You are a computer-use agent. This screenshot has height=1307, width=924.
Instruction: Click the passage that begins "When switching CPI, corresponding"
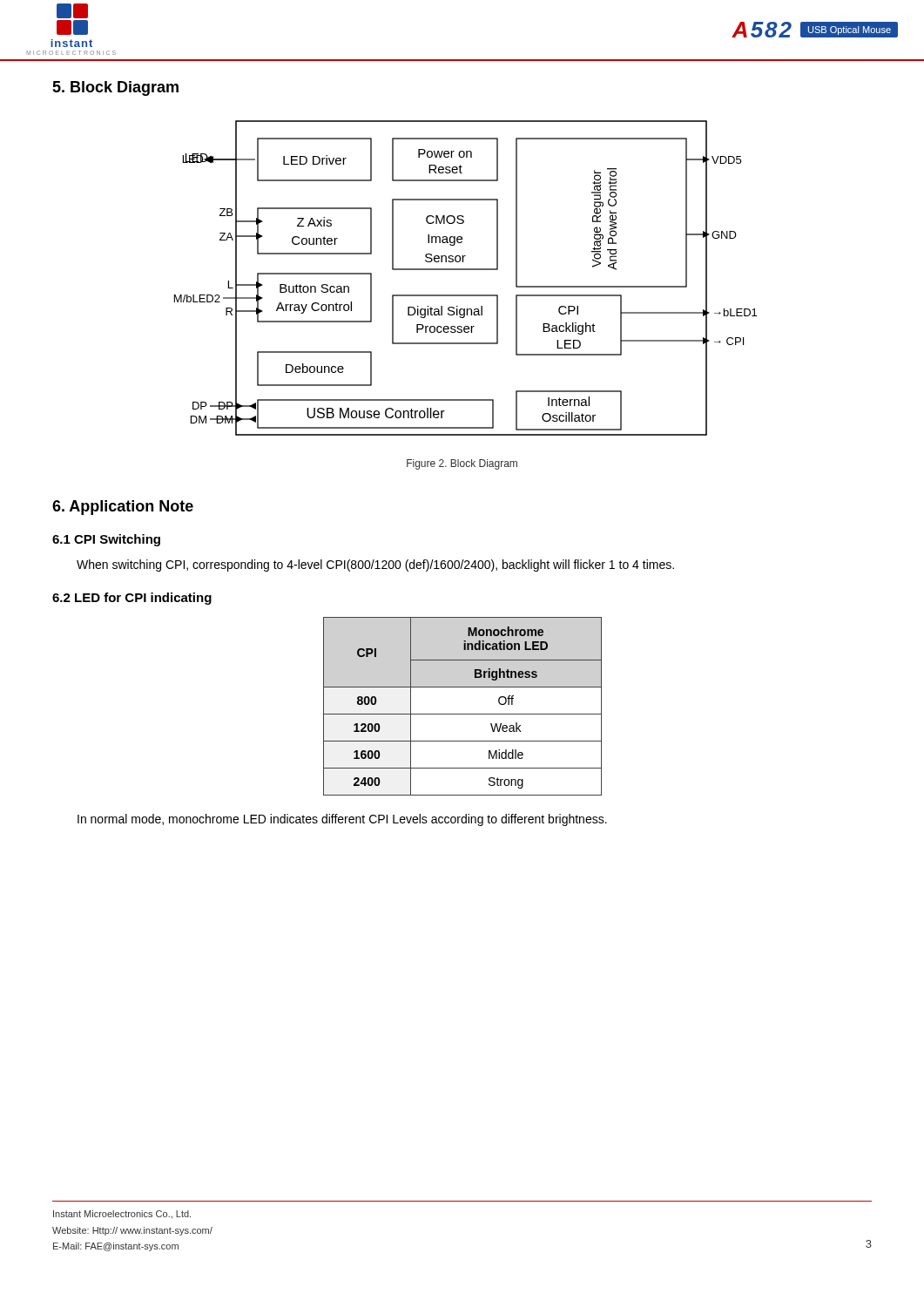pyautogui.click(x=376, y=565)
